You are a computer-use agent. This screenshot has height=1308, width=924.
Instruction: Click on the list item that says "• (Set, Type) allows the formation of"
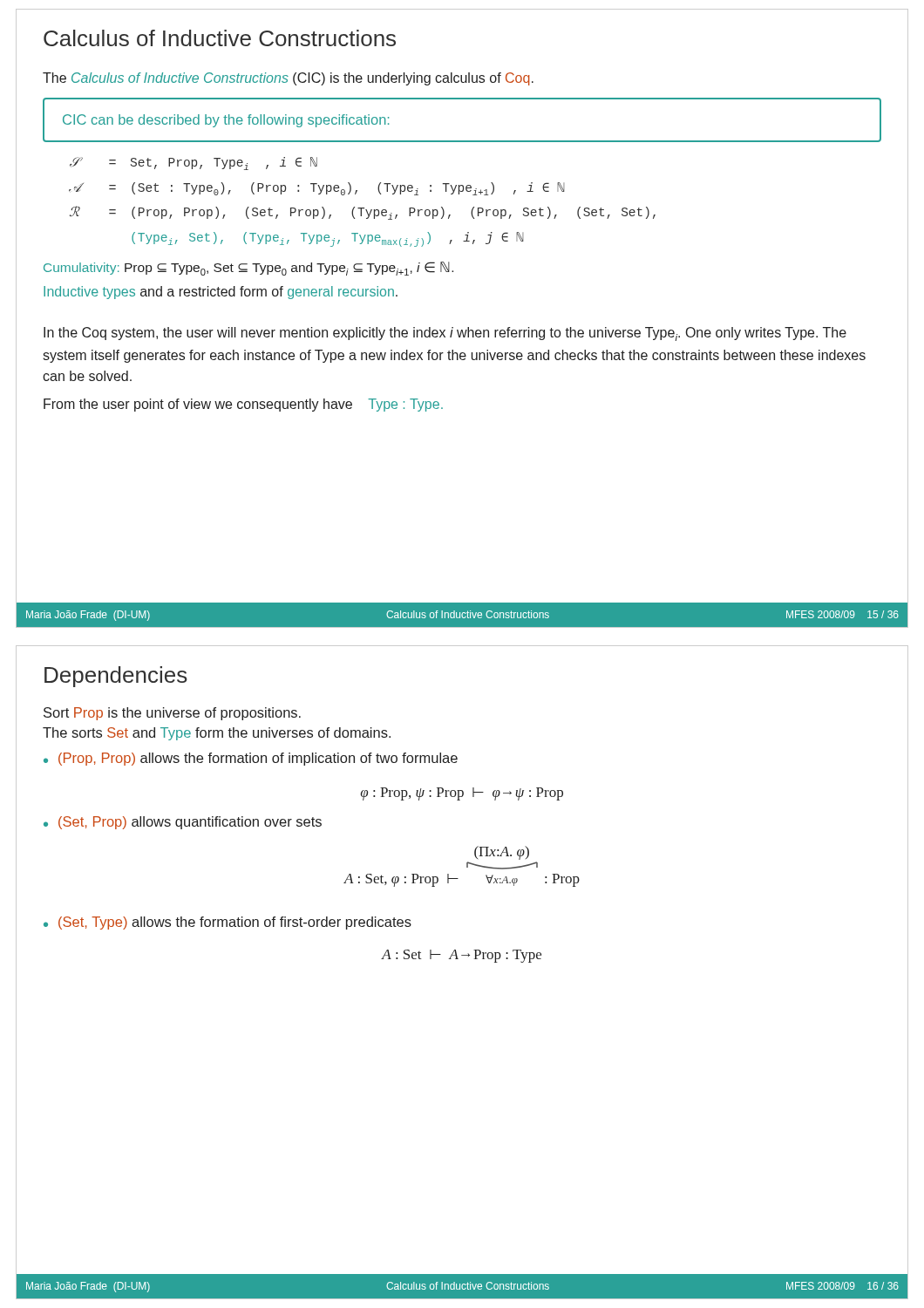click(x=227, y=924)
